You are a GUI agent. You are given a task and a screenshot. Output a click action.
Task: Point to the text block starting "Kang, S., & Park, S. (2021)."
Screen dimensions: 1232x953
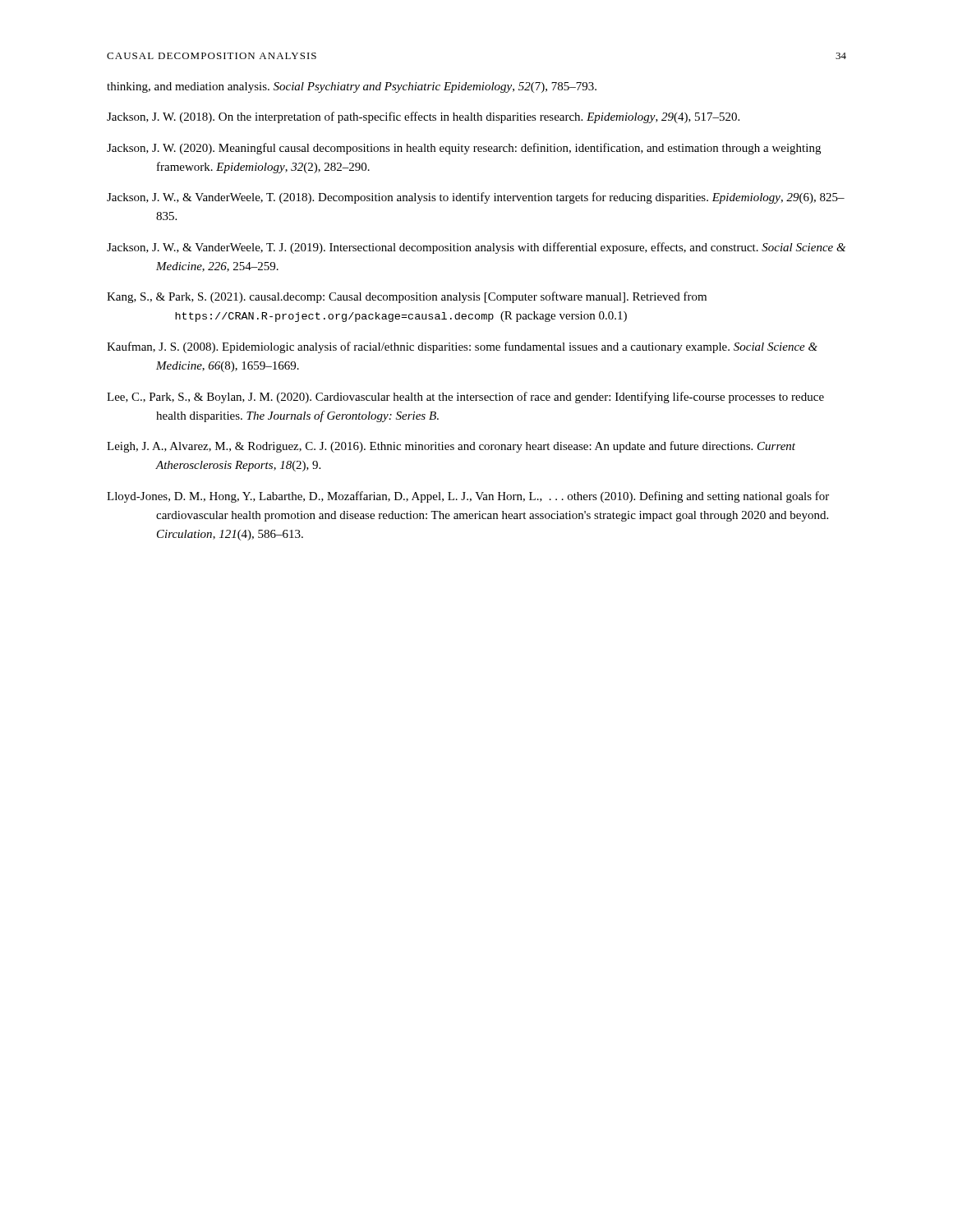[407, 306]
